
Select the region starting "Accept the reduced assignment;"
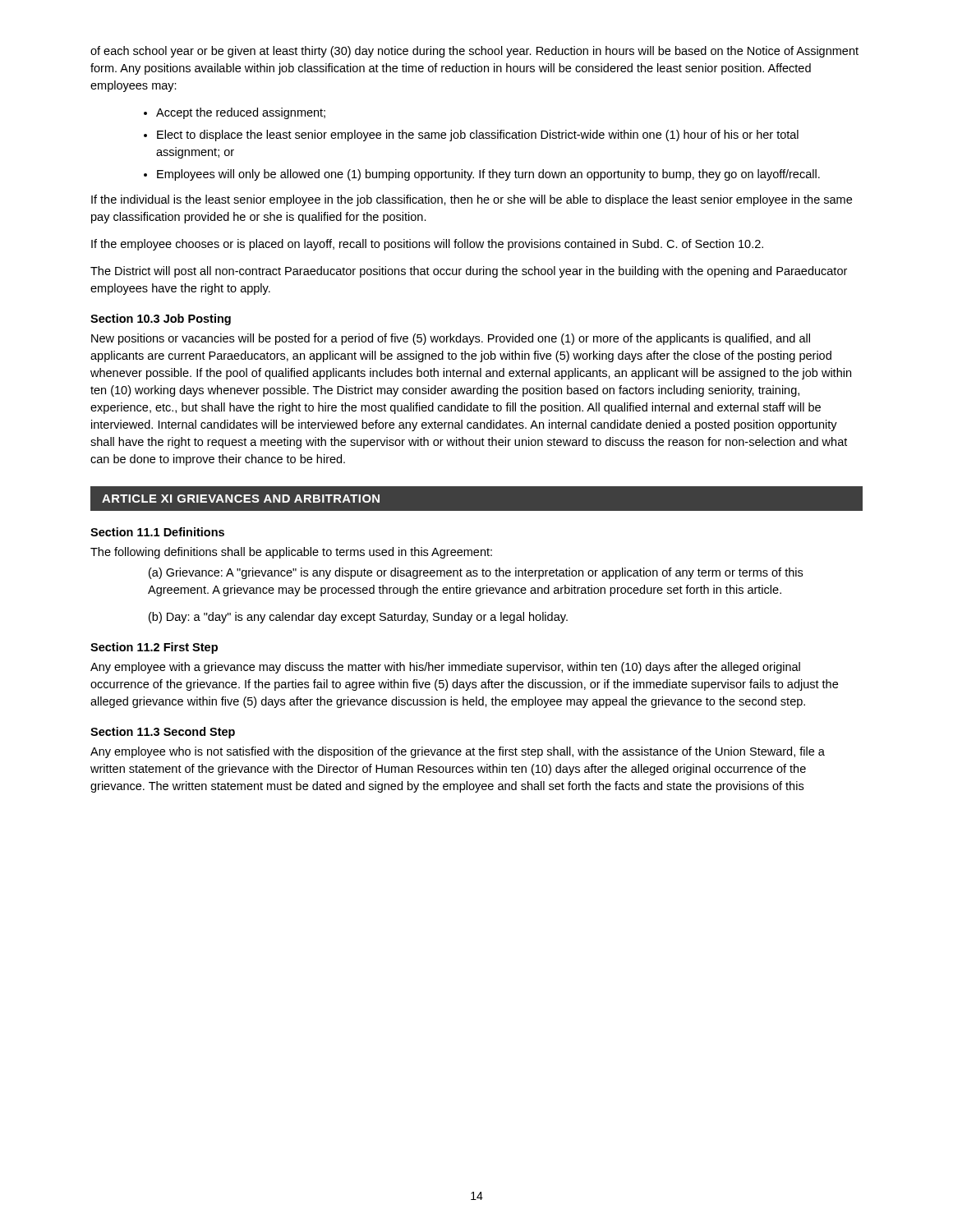pyautogui.click(x=241, y=113)
